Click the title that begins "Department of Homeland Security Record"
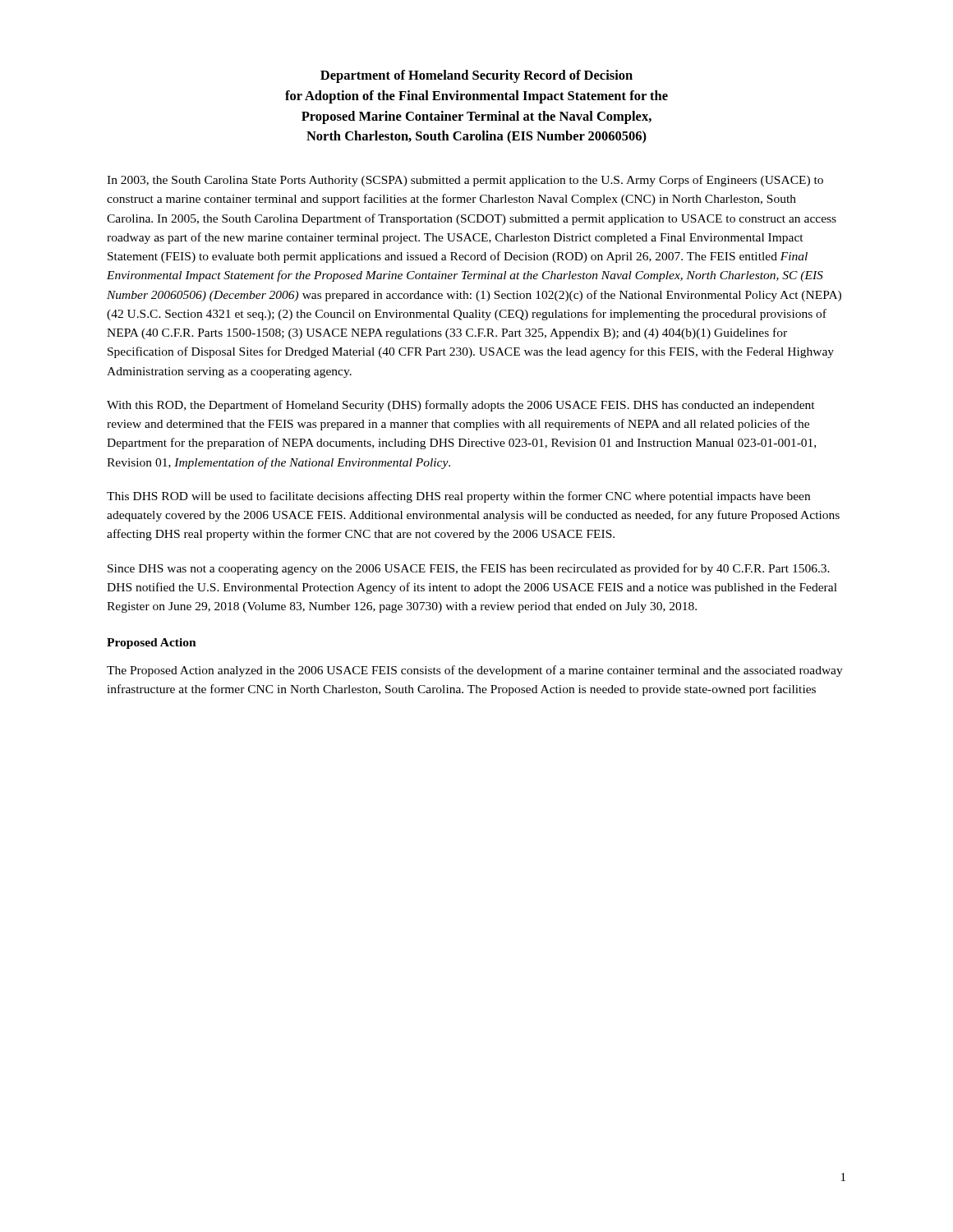953x1232 pixels. pyautogui.click(x=476, y=106)
